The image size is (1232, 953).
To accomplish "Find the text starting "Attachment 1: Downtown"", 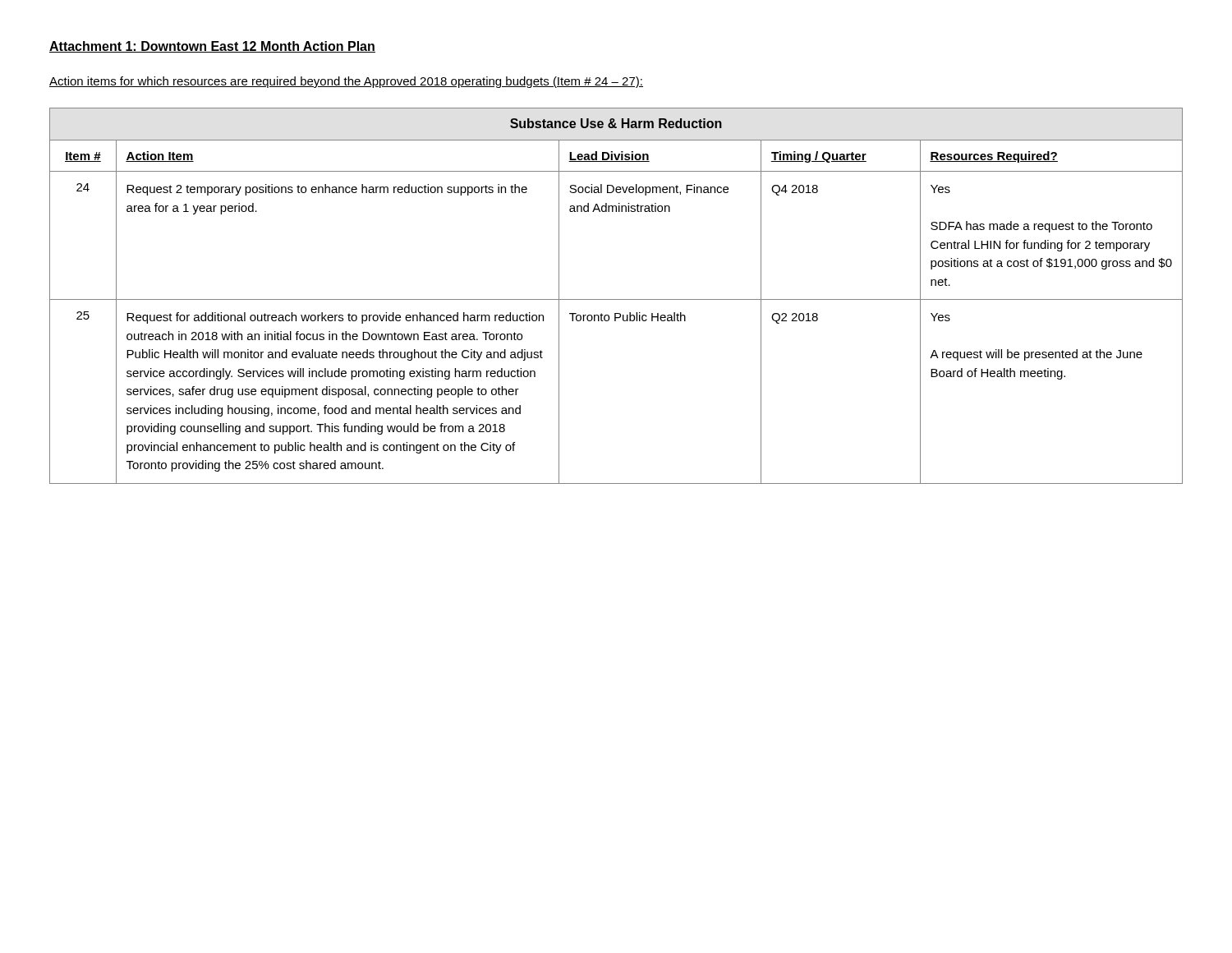I will [x=212, y=46].
